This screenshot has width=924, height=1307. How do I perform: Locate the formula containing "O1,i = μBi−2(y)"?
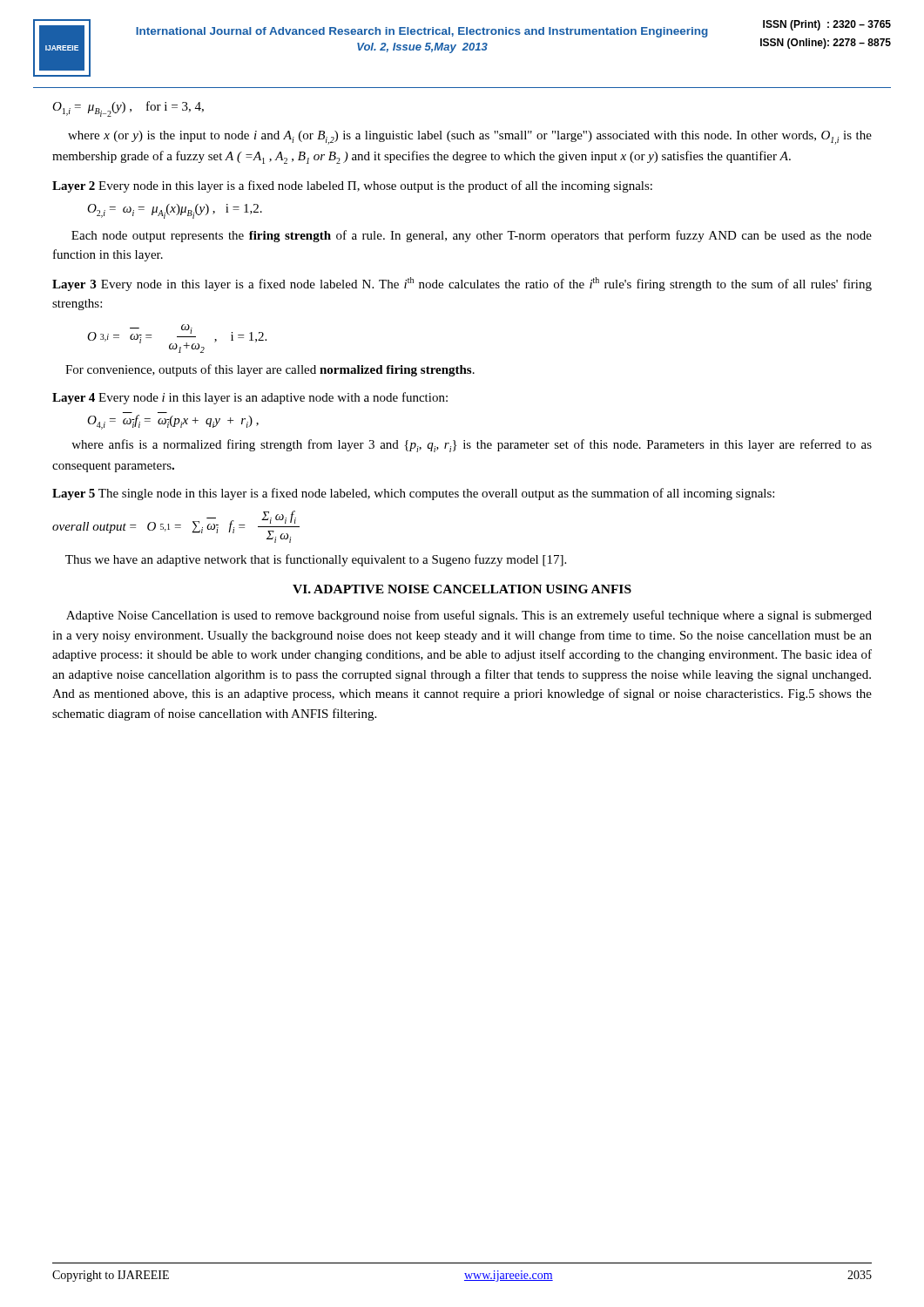(x=128, y=109)
